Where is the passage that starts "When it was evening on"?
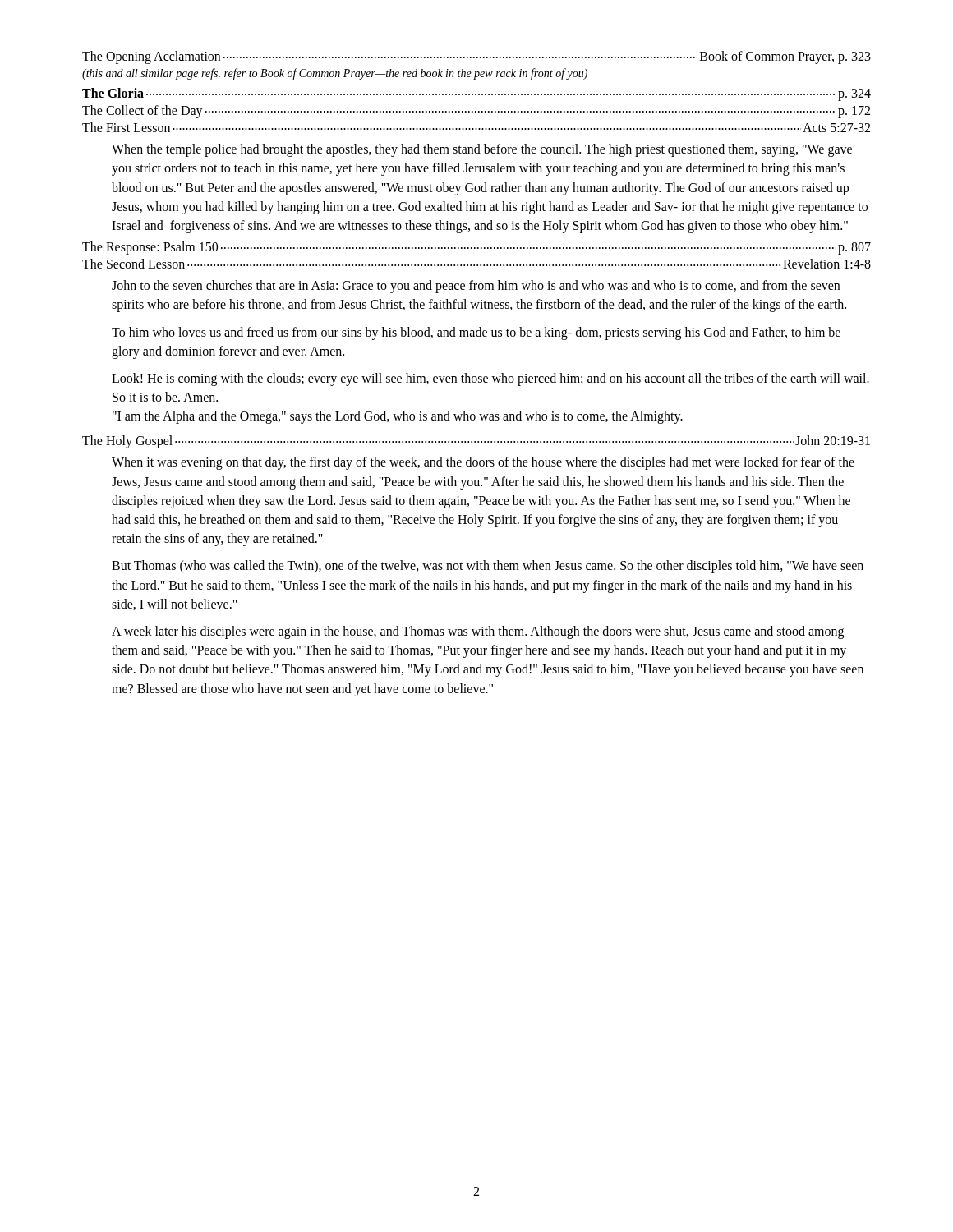The image size is (953, 1232). (x=483, y=500)
